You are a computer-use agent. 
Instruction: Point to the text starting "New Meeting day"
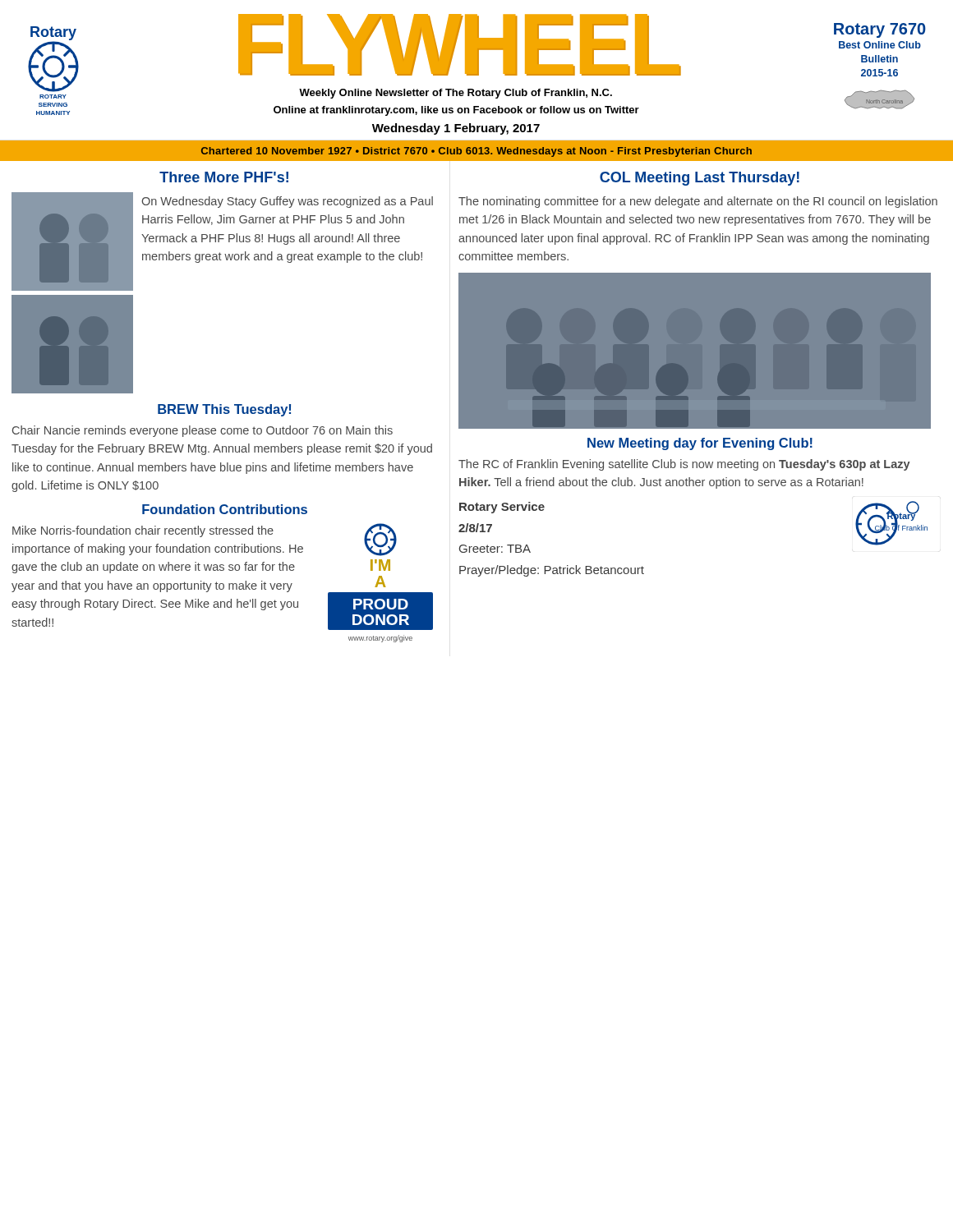point(700,442)
